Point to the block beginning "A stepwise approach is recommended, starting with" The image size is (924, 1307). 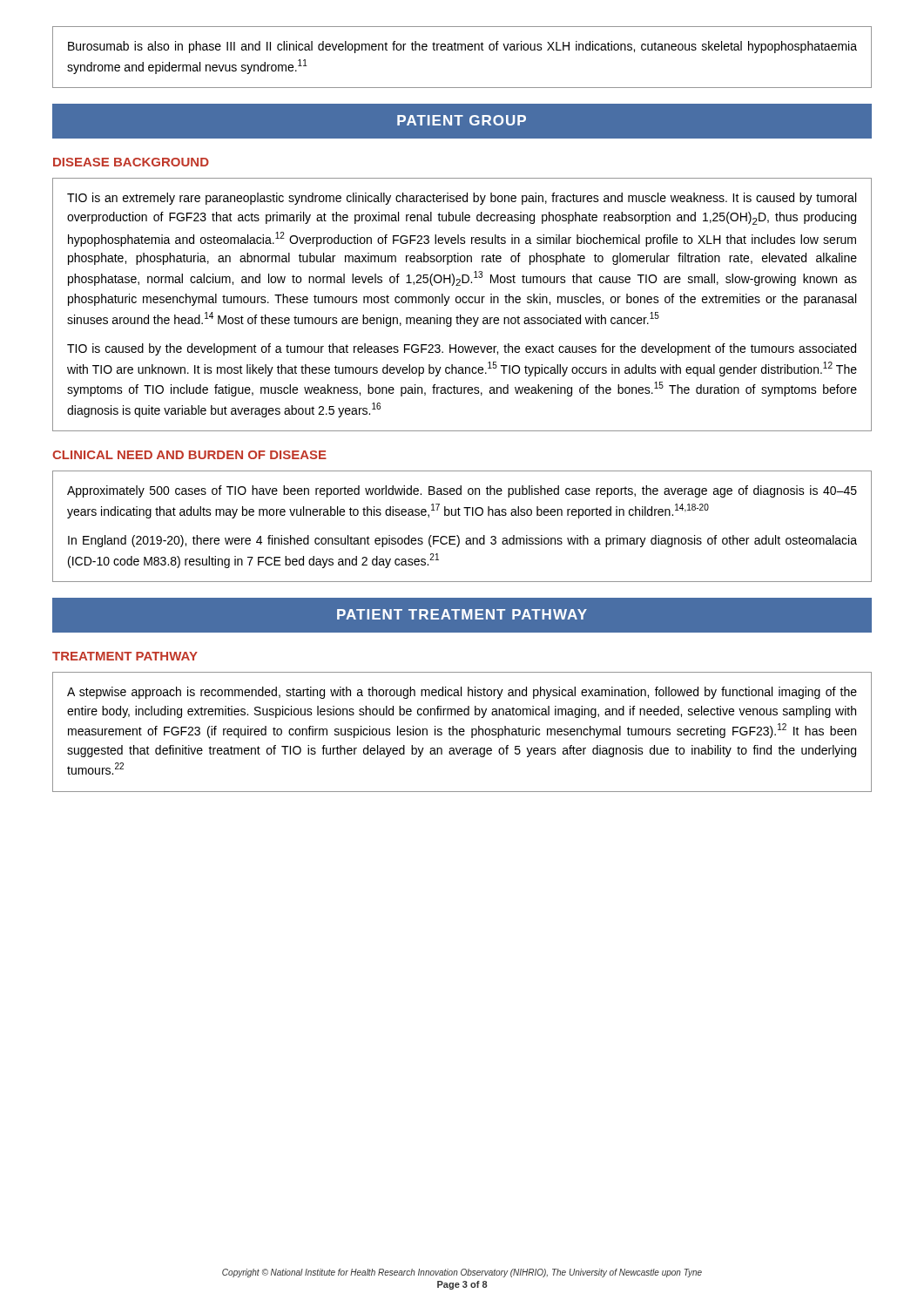click(462, 732)
